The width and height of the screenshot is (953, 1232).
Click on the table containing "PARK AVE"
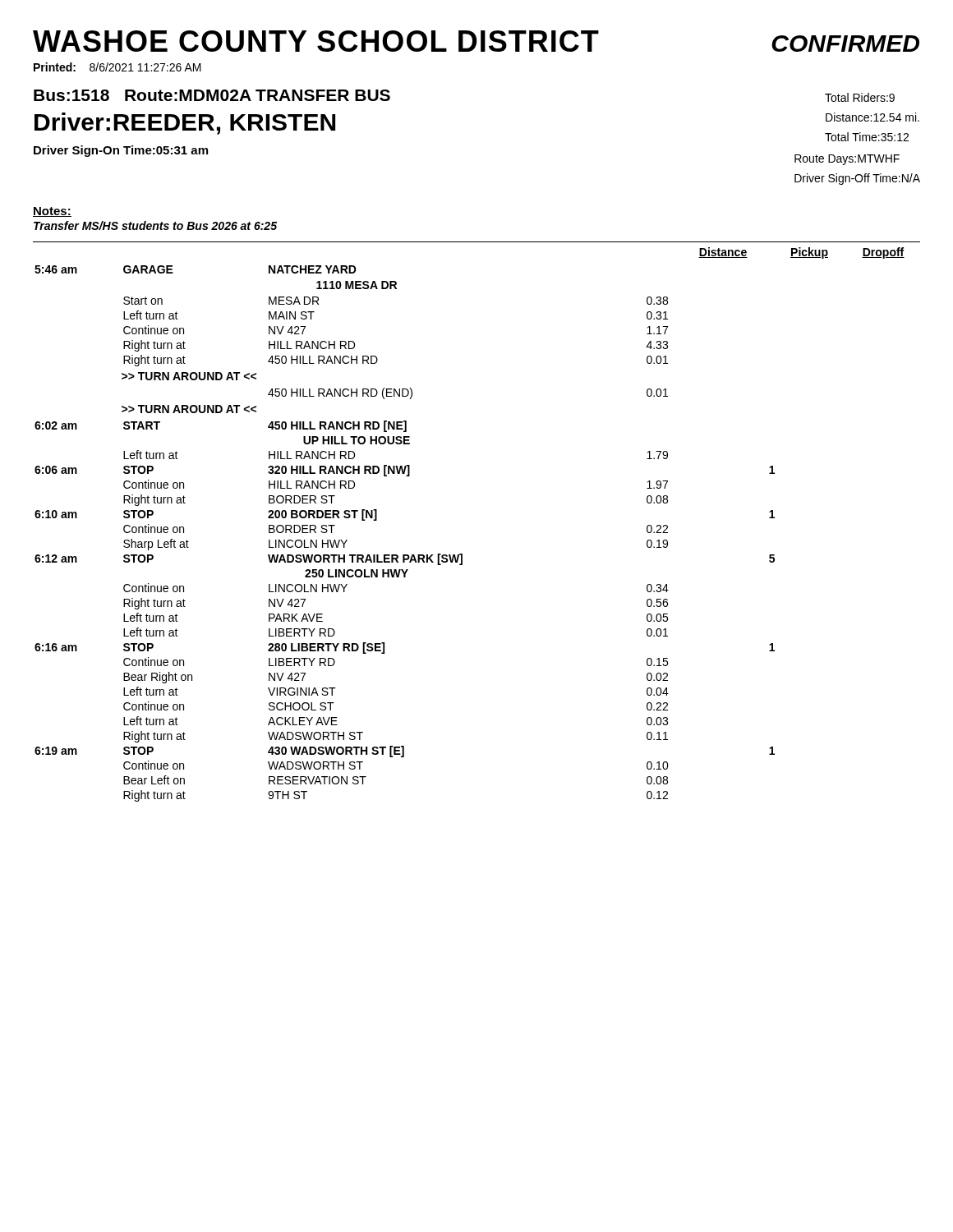point(476,532)
